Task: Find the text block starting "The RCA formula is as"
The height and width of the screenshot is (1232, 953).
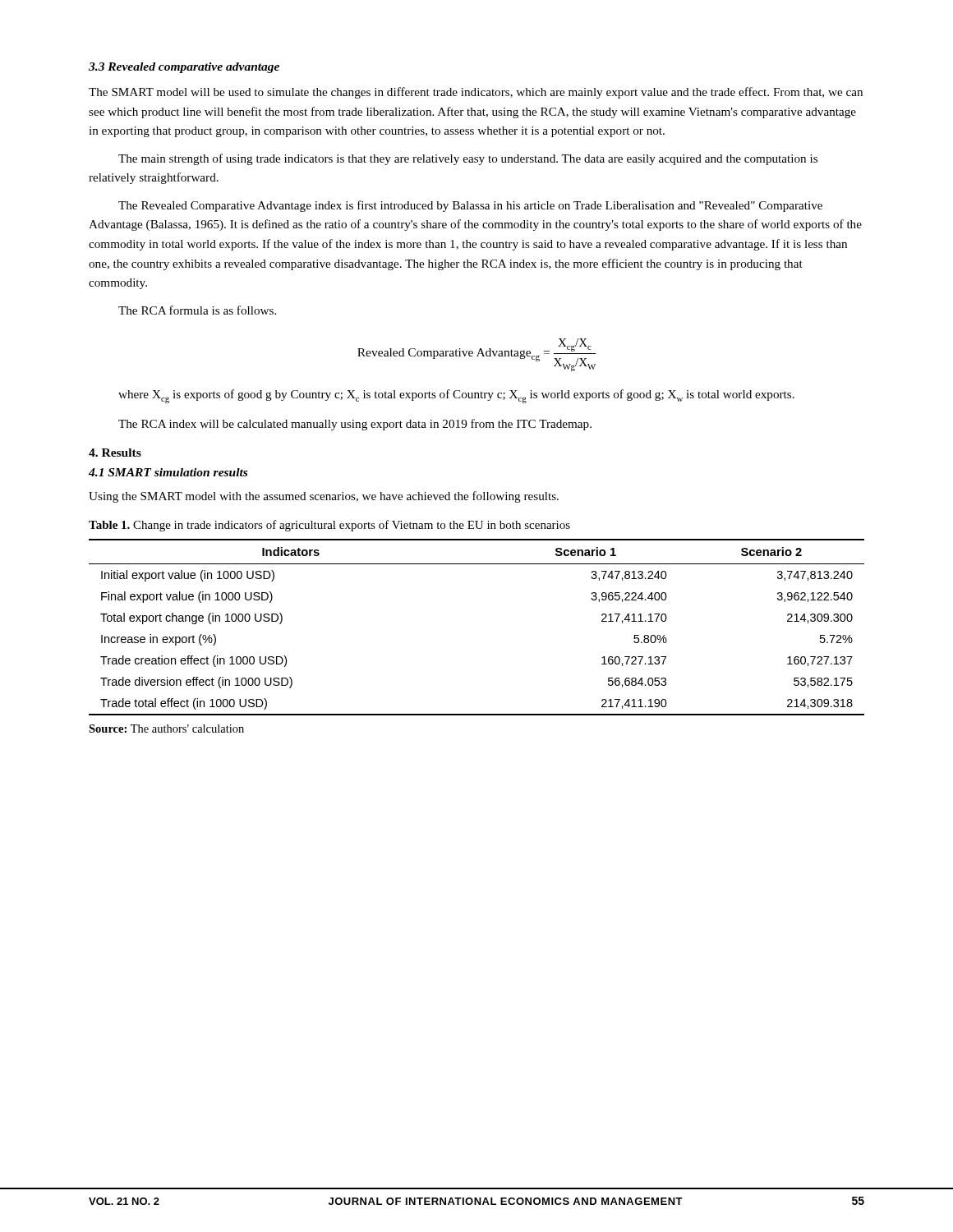Action: pyautogui.click(x=198, y=310)
